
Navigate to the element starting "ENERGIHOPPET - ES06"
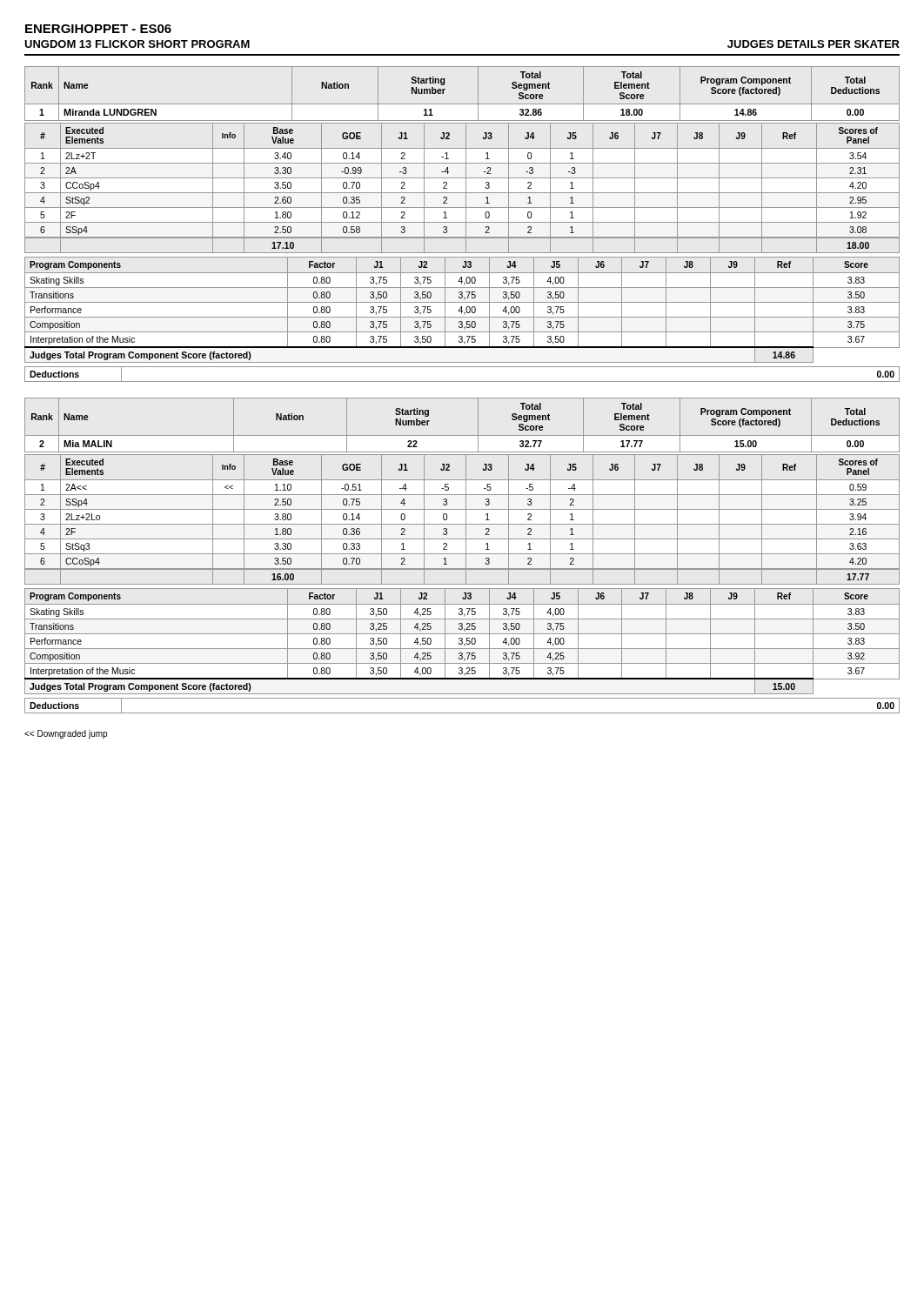coord(98,28)
